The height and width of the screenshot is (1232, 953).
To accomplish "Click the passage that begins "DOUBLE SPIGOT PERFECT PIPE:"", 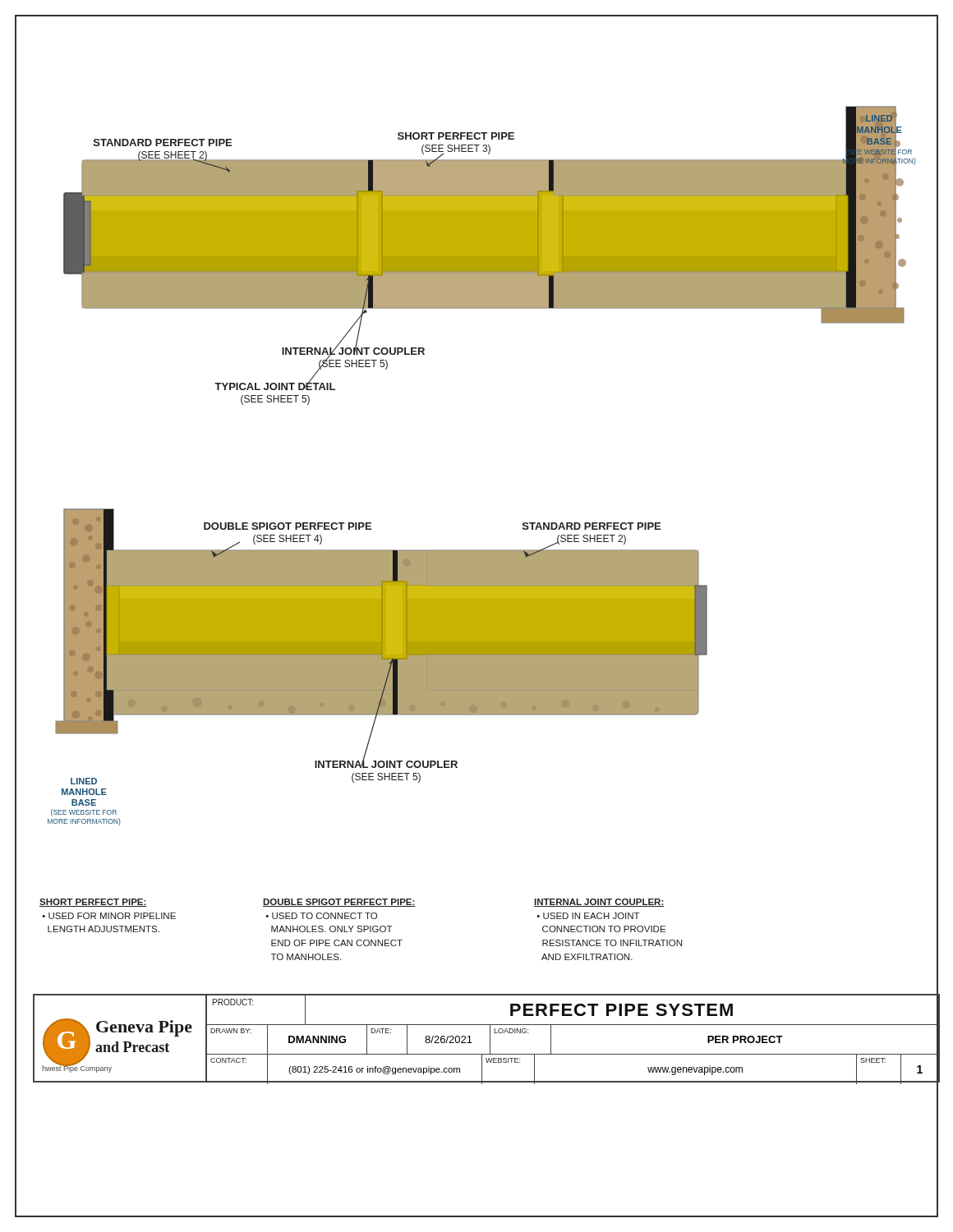I will 339,929.
